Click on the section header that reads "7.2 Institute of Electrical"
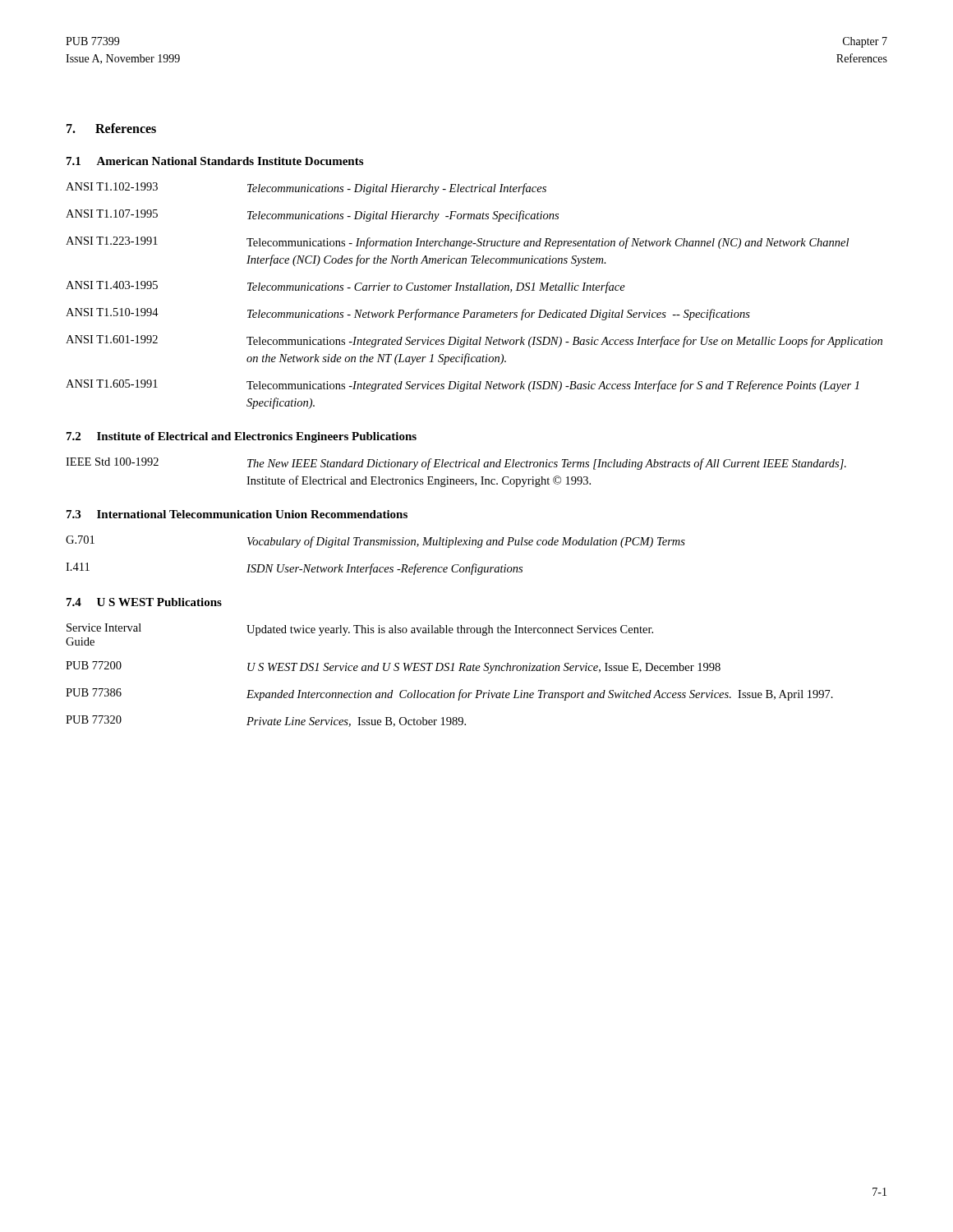 (241, 436)
